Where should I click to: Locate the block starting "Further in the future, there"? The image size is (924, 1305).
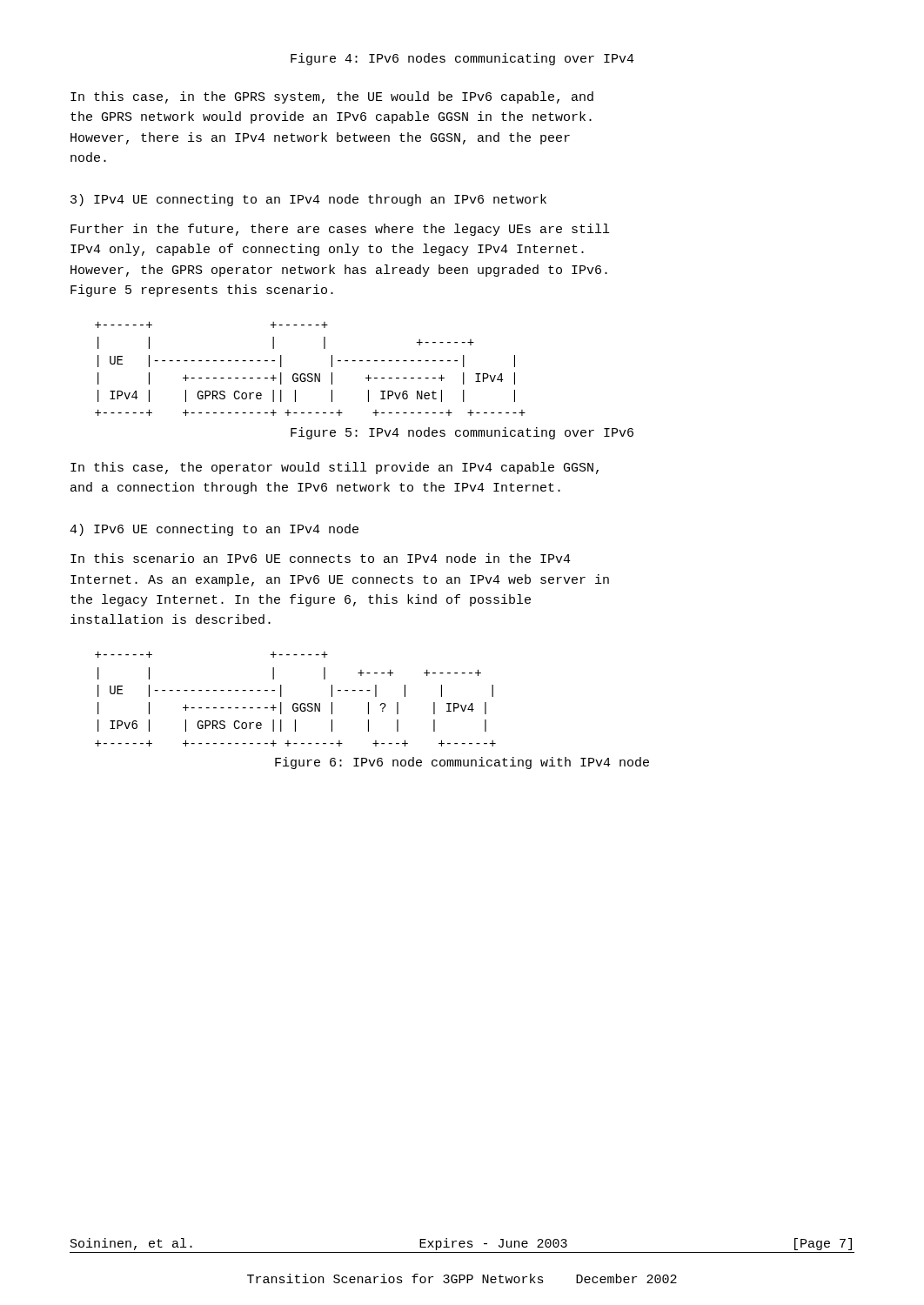[x=340, y=260]
